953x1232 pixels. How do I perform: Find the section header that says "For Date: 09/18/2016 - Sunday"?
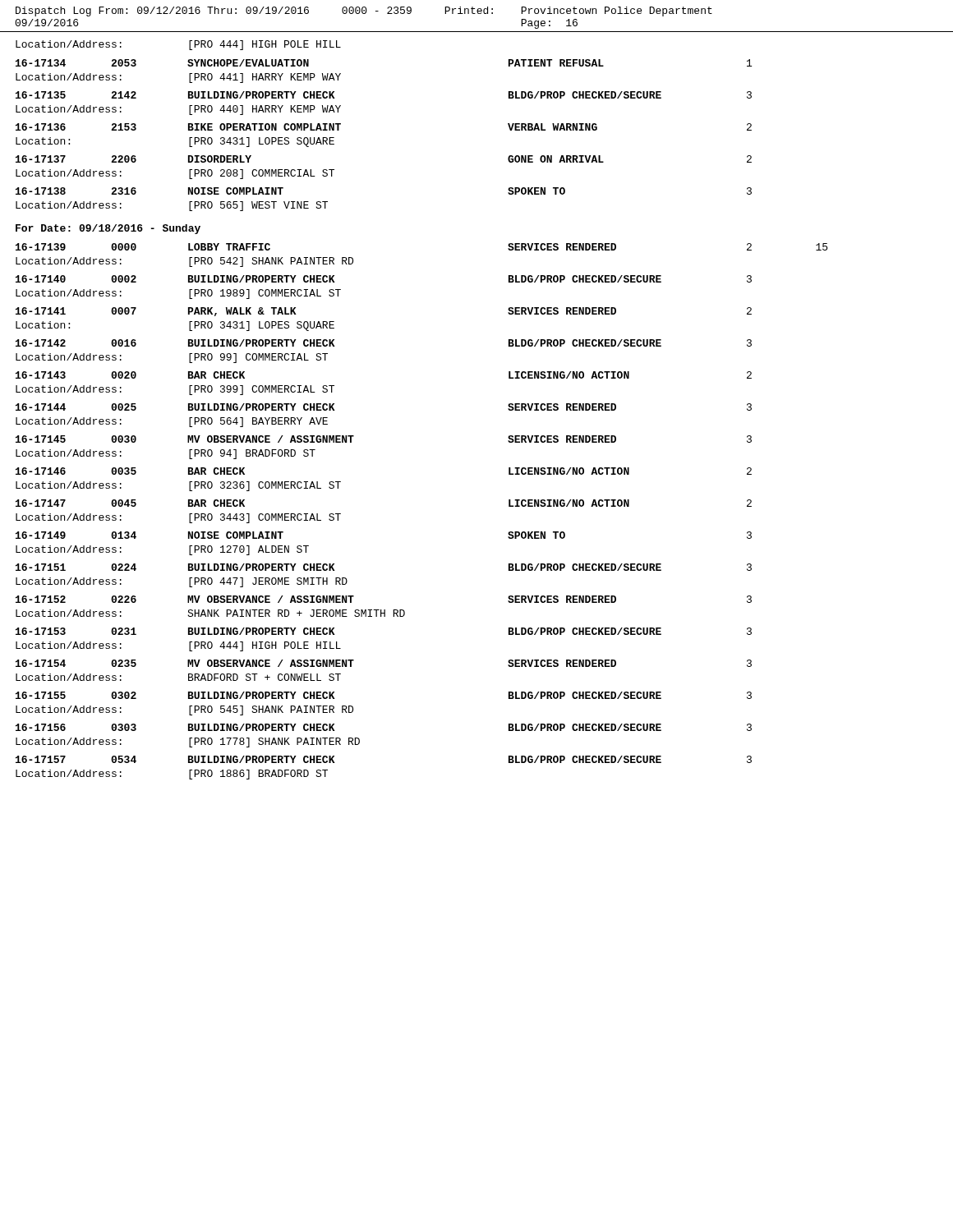pos(108,229)
